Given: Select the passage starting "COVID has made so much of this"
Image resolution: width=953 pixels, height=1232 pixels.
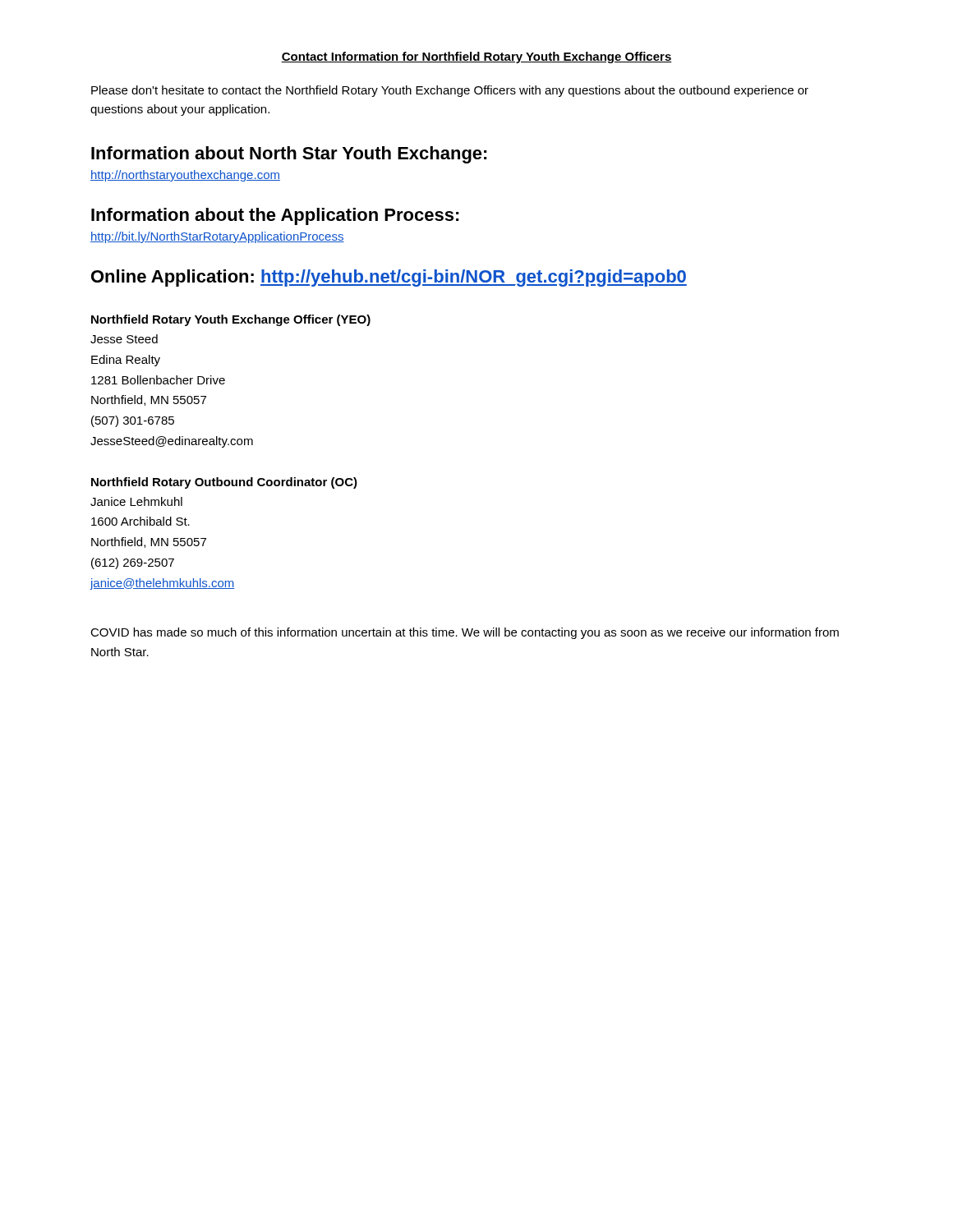Looking at the screenshot, I should point(465,642).
